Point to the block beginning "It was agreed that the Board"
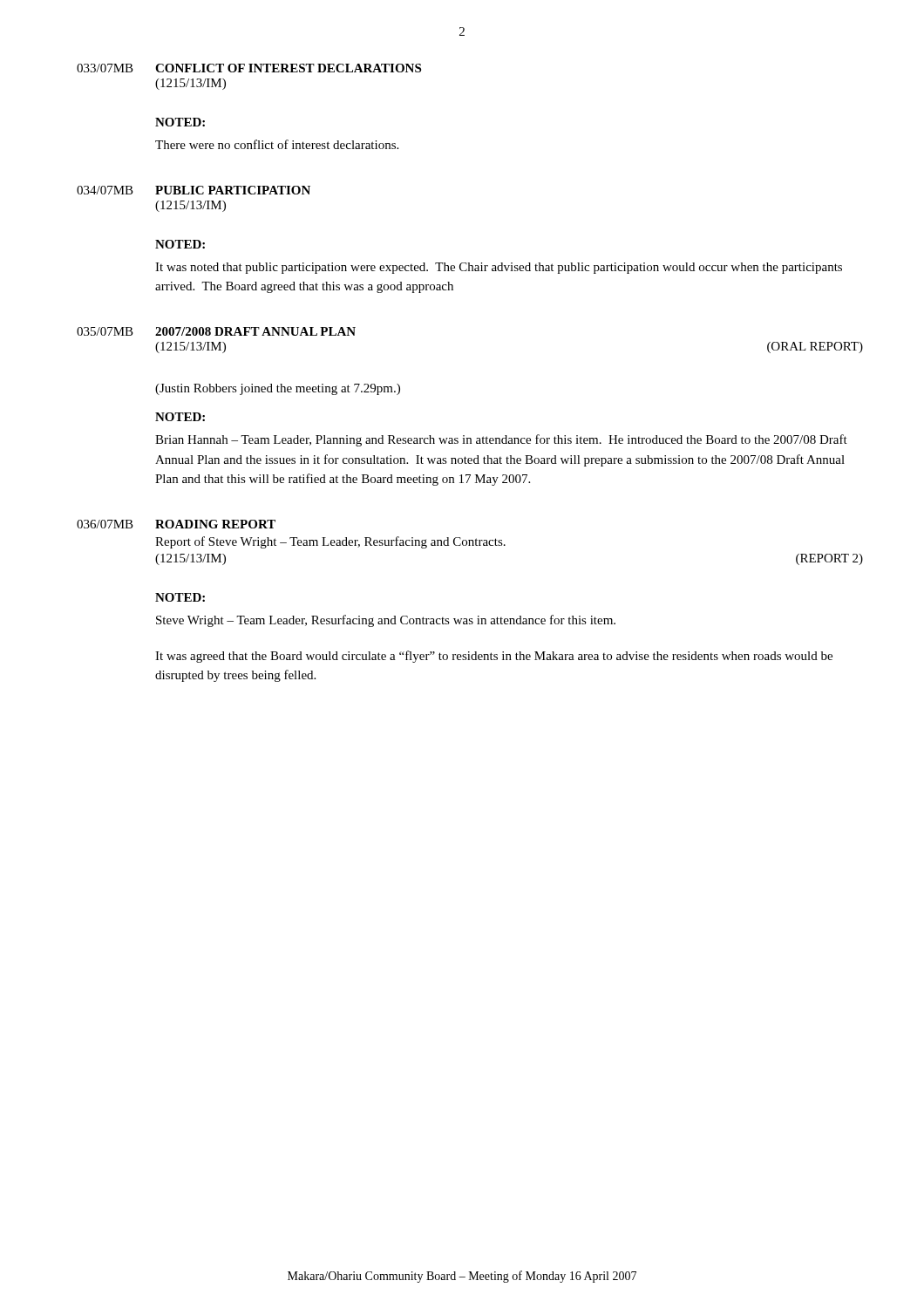924x1308 pixels. click(x=494, y=665)
